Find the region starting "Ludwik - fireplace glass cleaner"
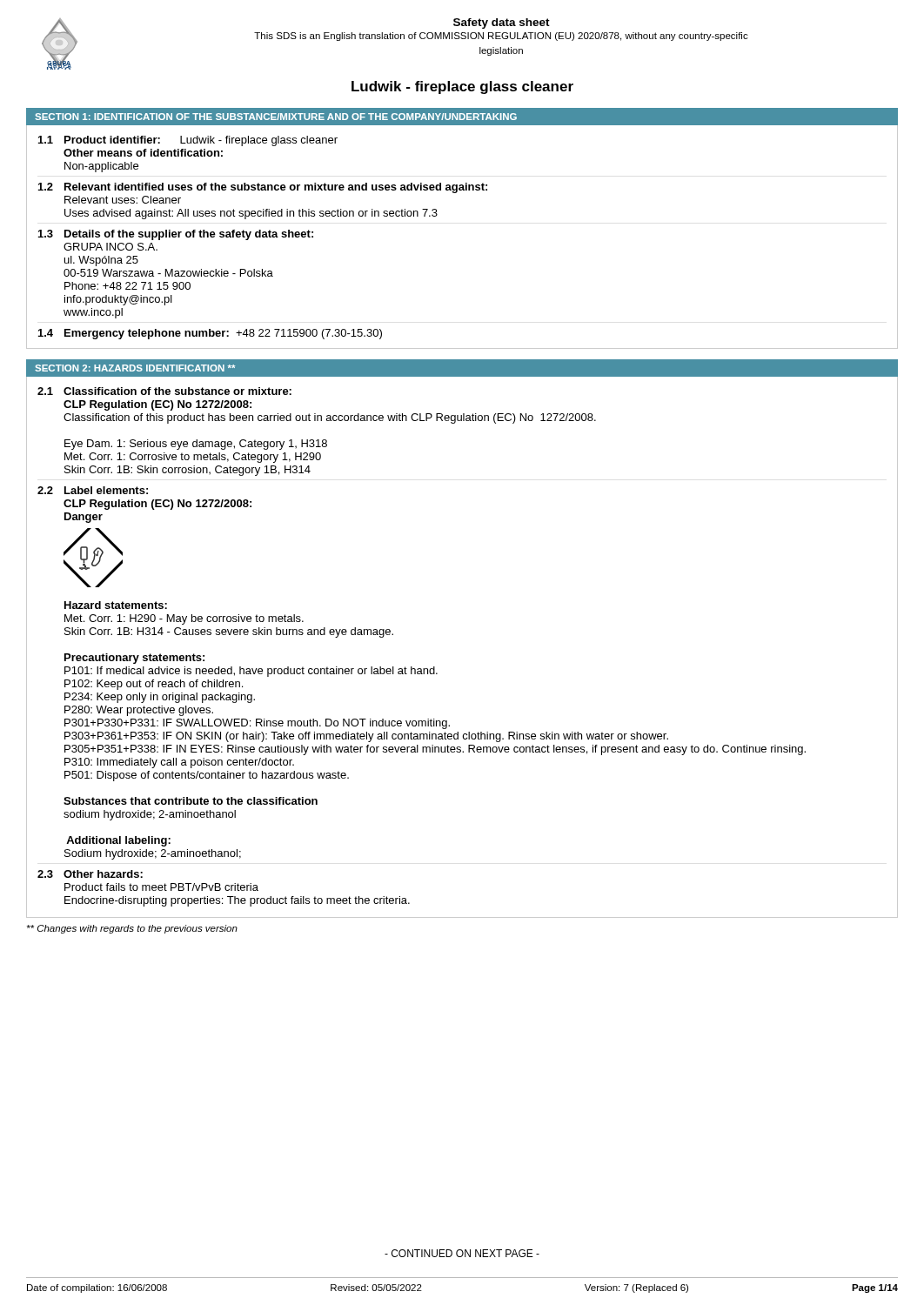 click(x=462, y=87)
